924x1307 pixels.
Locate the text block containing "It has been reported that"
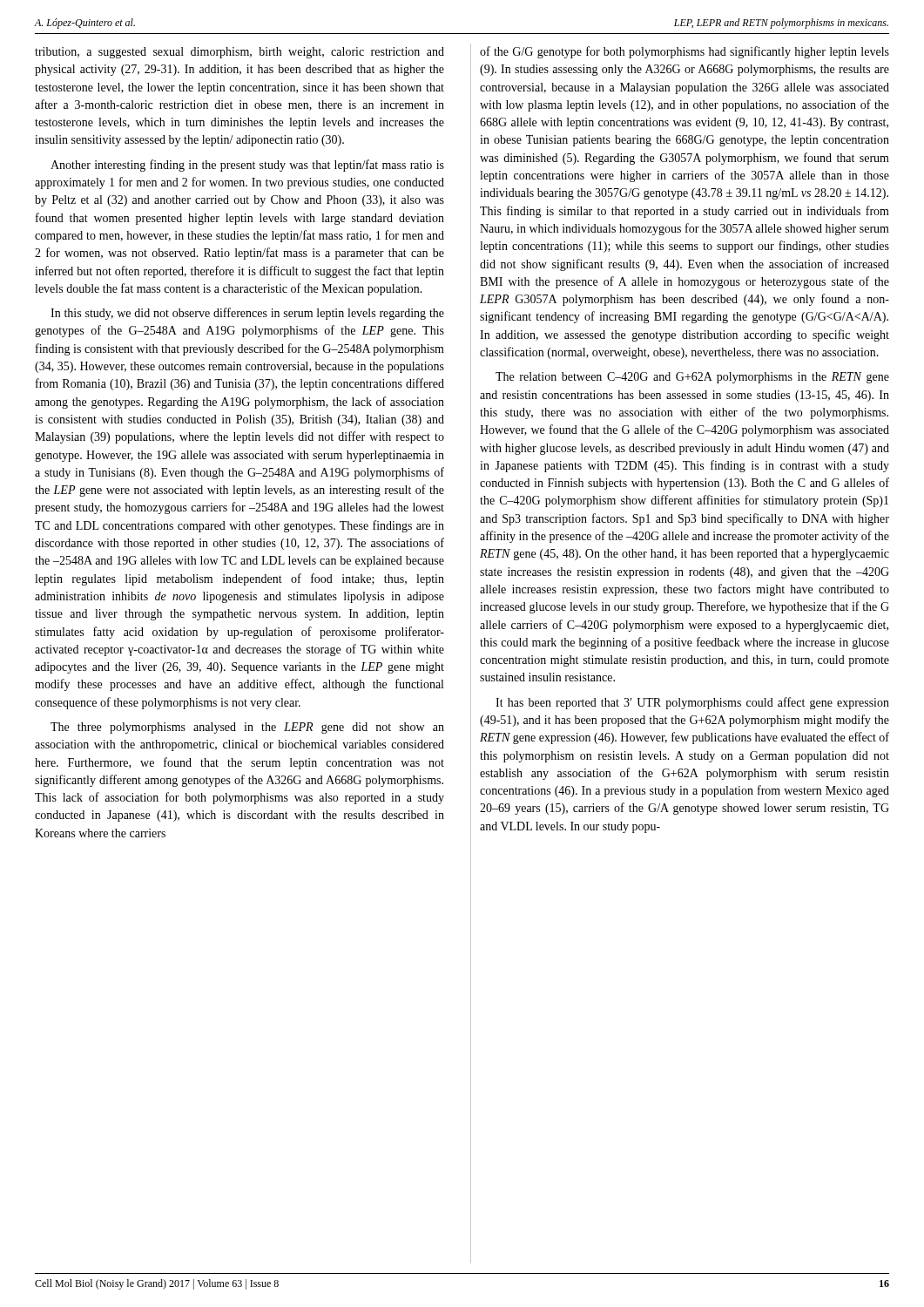coord(684,765)
